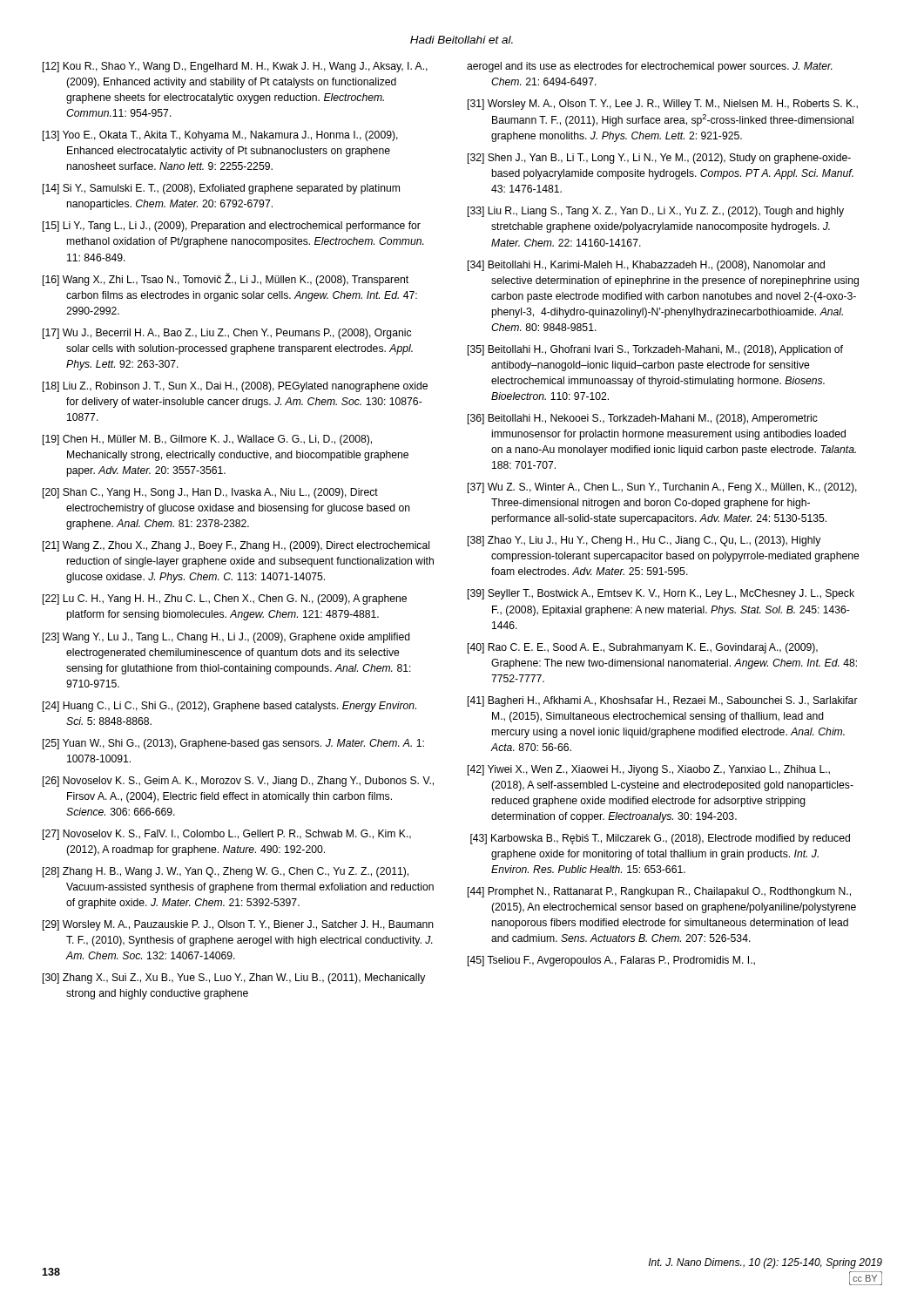Find the list item containing "[35] Beitollahi H., Ghofrani Ivari S., Torkzadeh-Mahani, M.,"
Viewport: 924px width, 1307px height.
tap(655, 373)
